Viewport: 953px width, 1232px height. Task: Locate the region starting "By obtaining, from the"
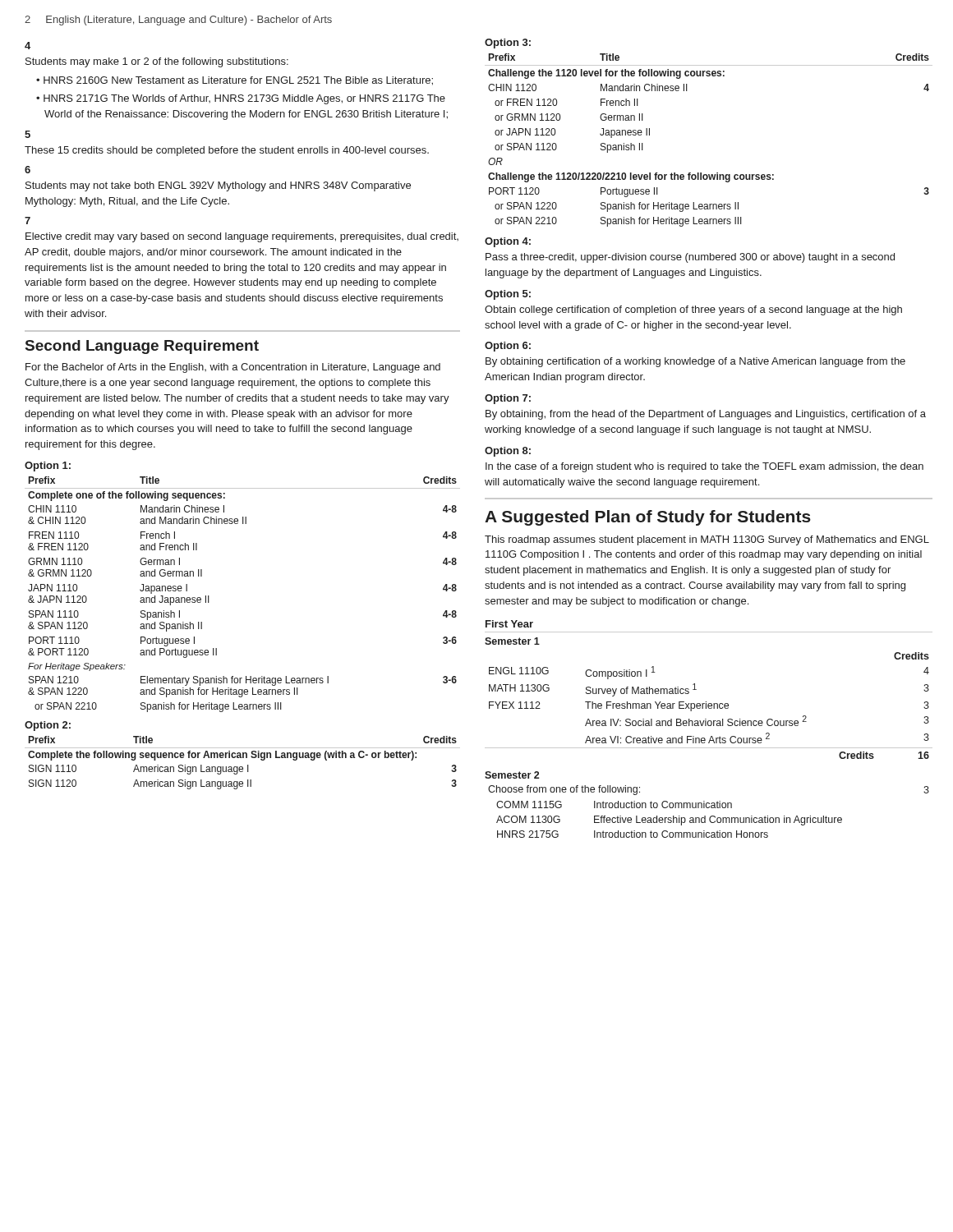pyautogui.click(x=705, y=421)
